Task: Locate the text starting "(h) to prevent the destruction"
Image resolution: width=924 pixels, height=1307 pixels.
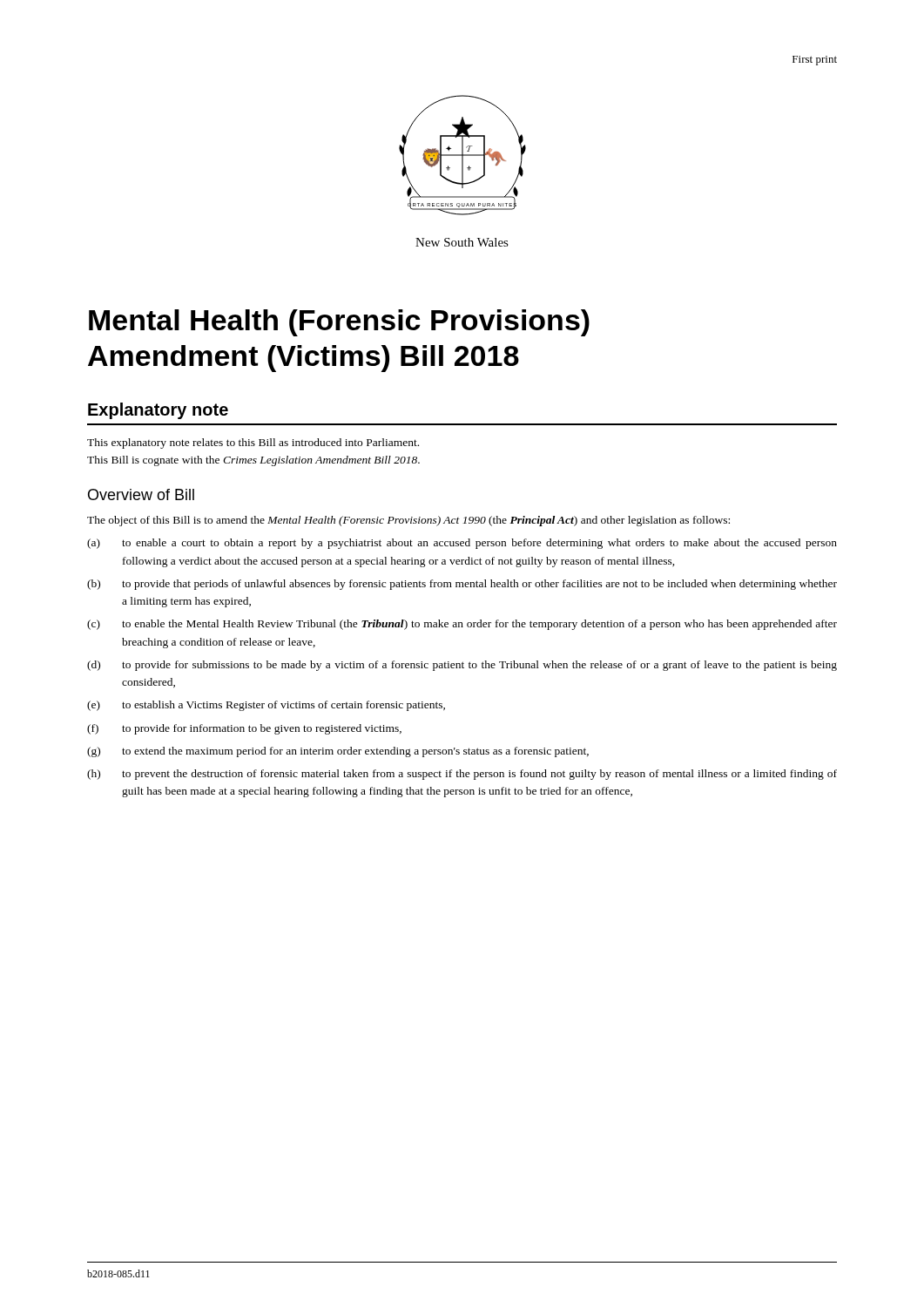Action: pos(462,783)
